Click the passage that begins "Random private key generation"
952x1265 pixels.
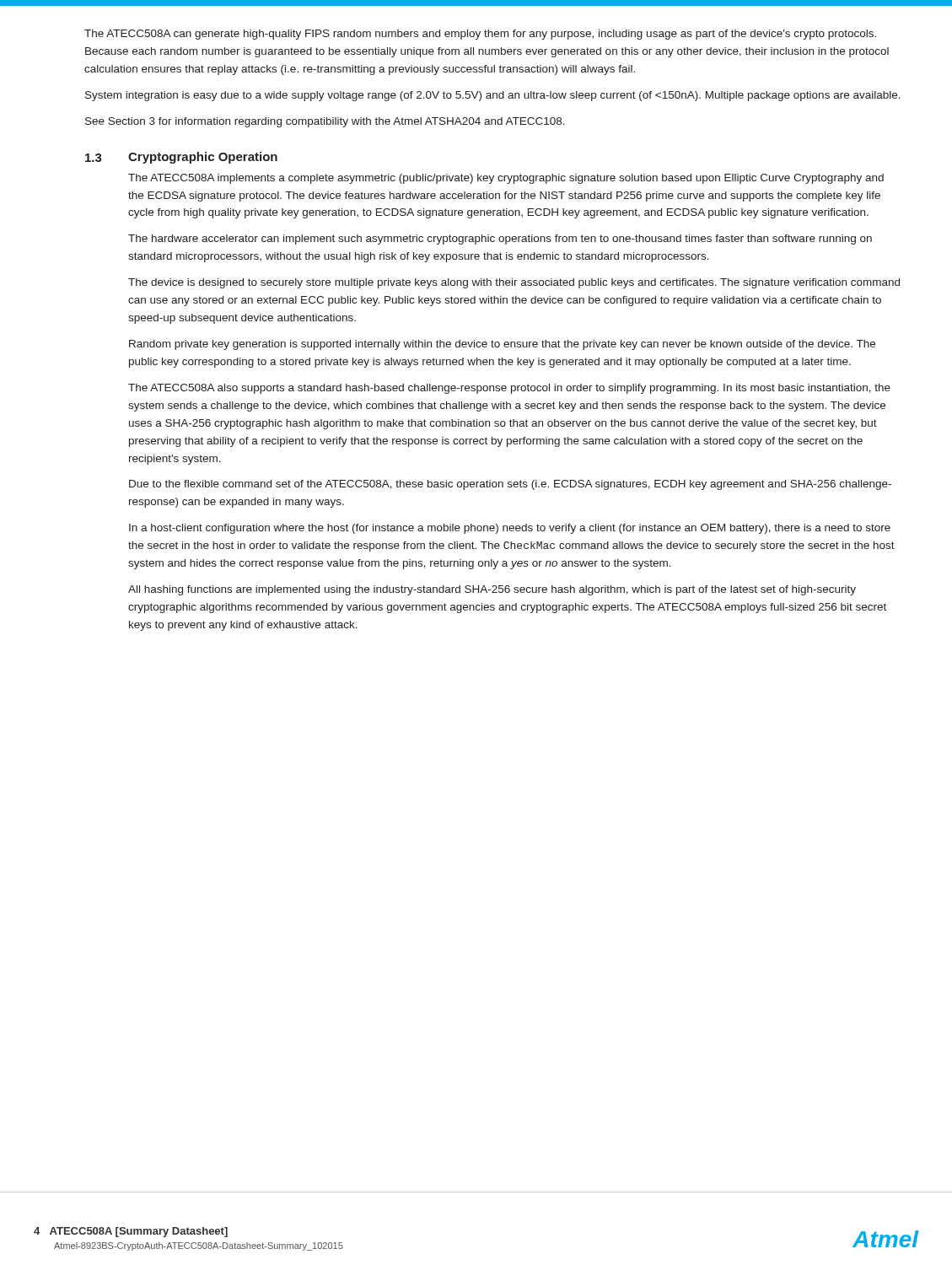pyautogui.click(x=502, y=352)
